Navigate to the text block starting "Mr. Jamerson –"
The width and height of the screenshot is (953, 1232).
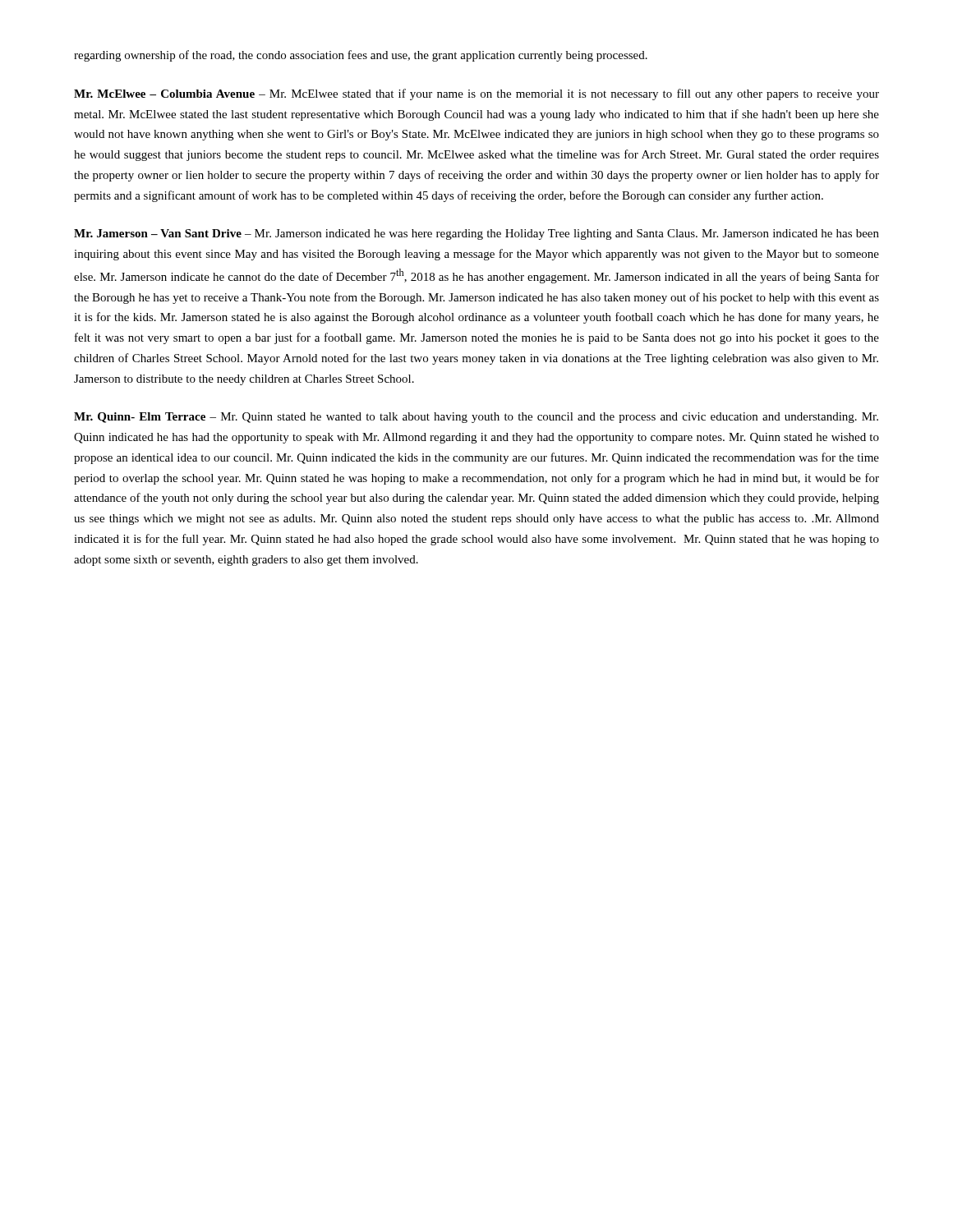(x=476, y=306)
